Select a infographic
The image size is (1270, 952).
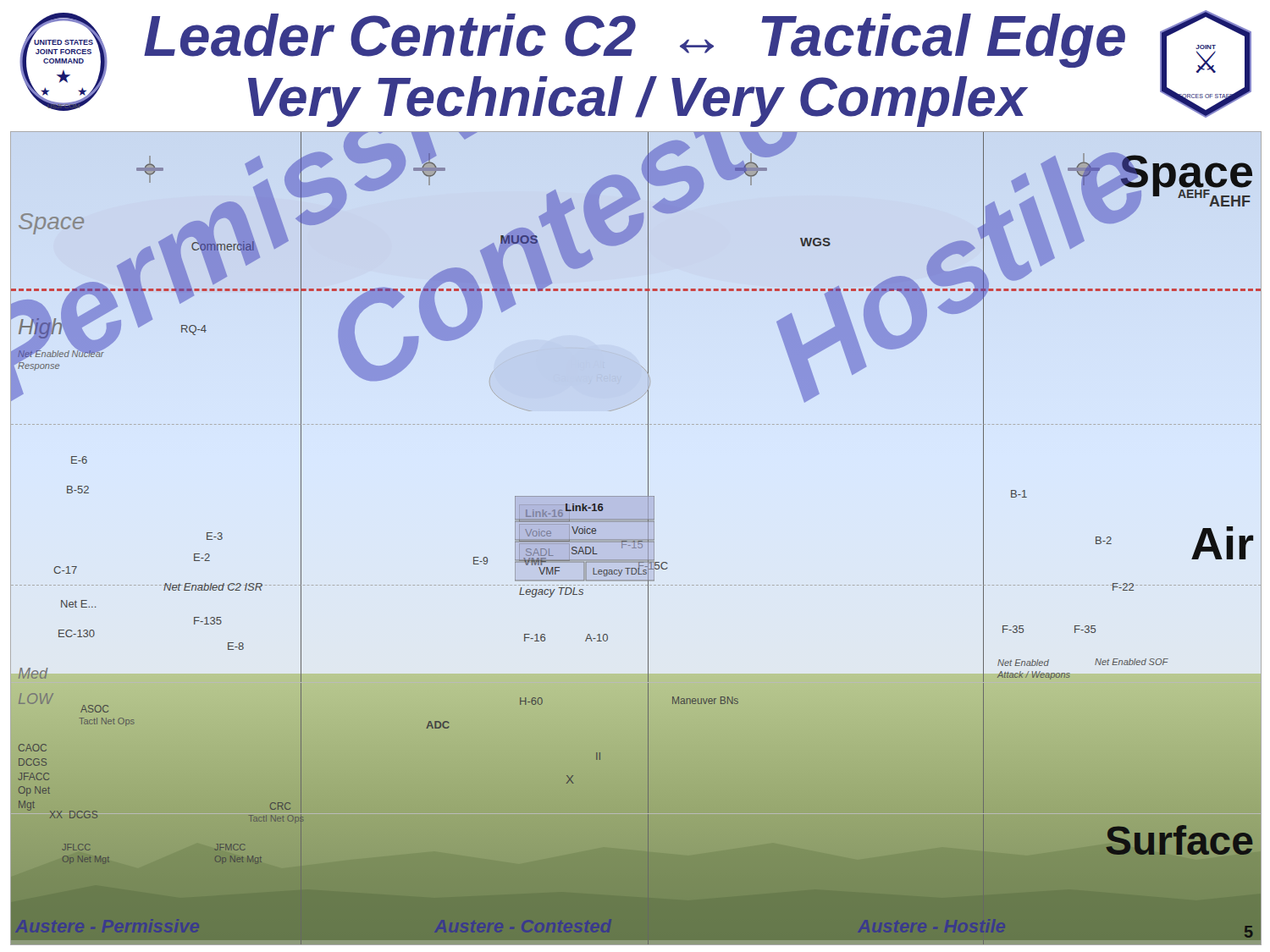click(x=636, y=538)
